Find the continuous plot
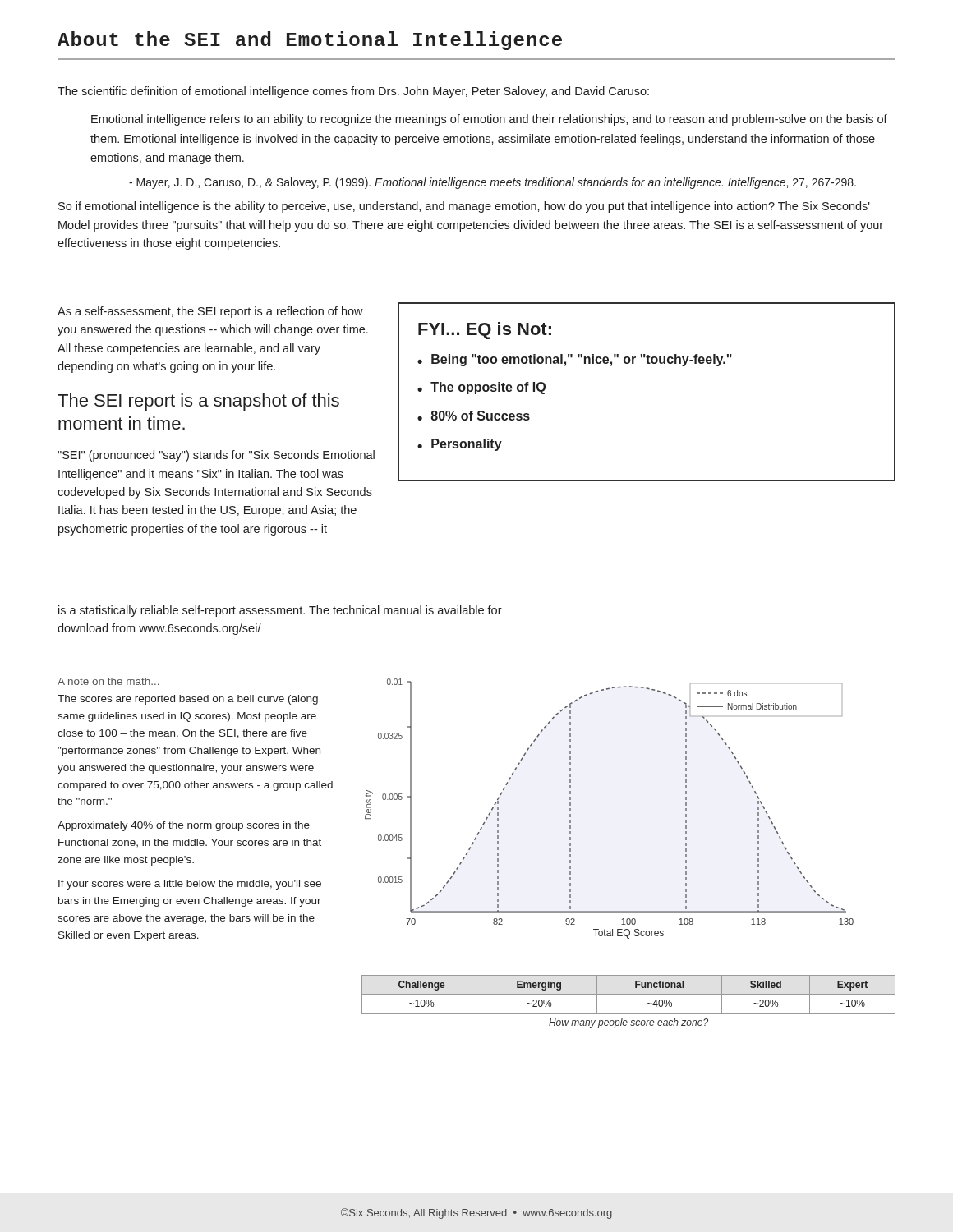The width and height of the screenshot is (953, 1232). [629, 851]
